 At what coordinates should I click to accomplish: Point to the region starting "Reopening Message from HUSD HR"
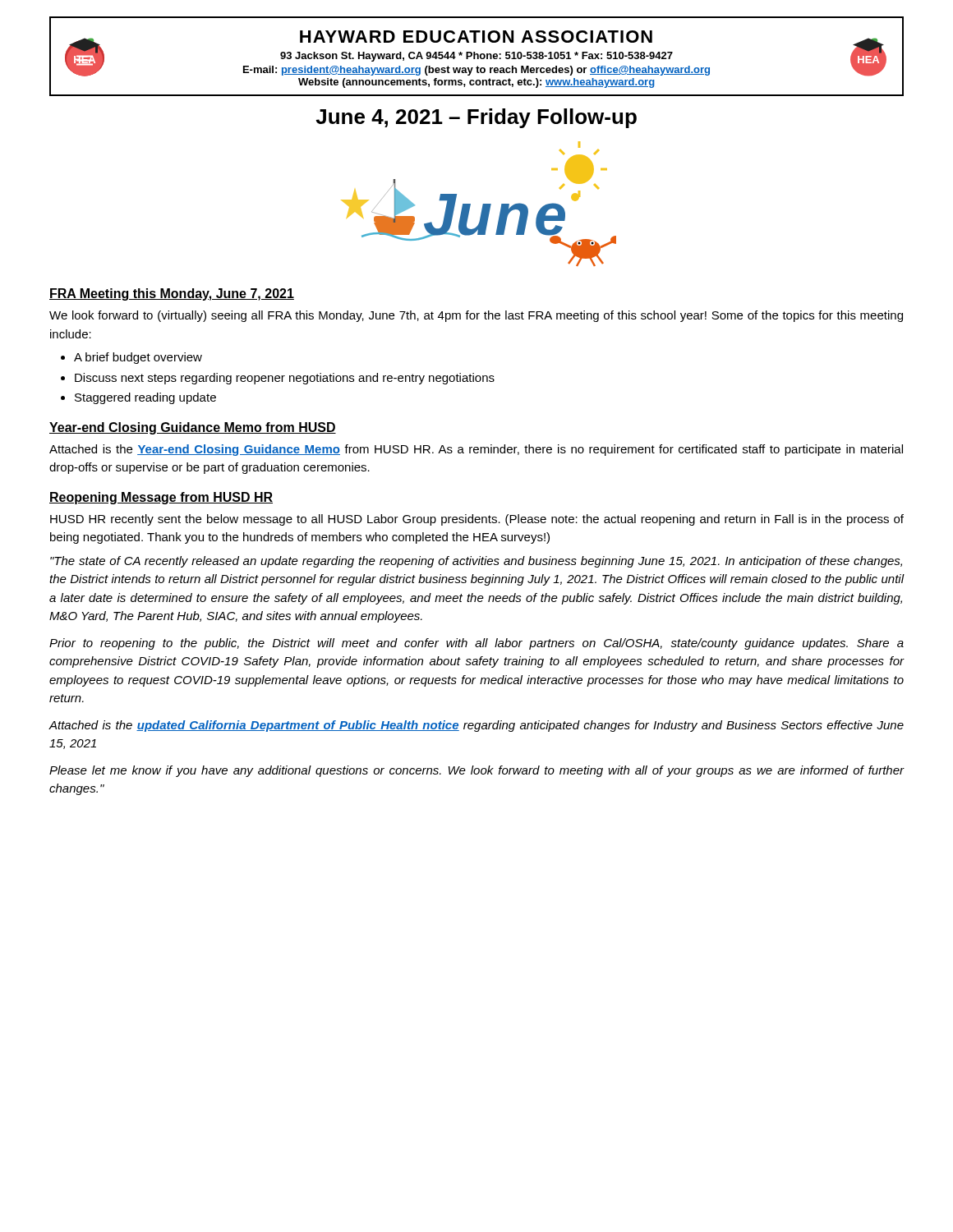161,497
